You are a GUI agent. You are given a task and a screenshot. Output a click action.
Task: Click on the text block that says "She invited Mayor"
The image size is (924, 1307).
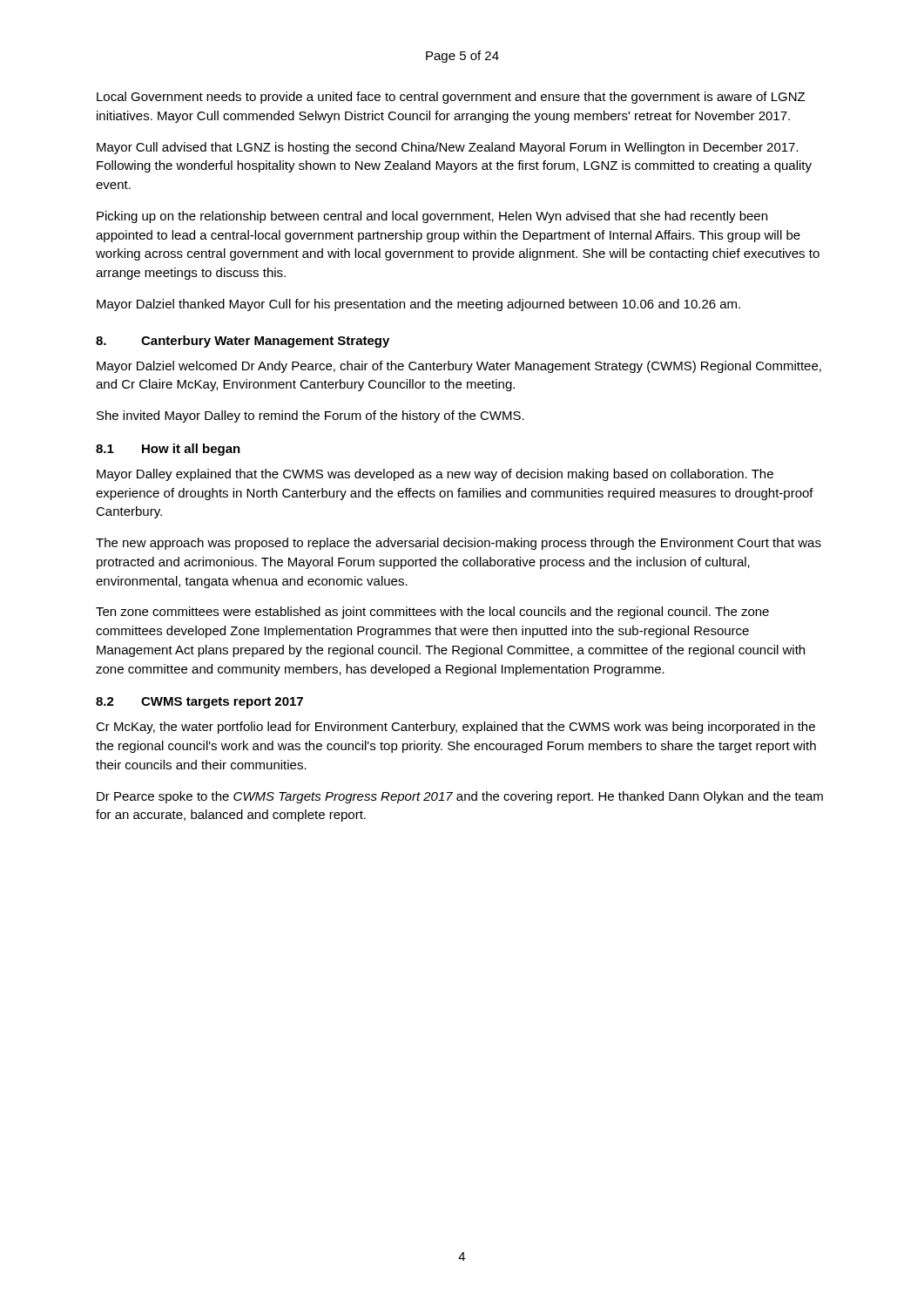462,416
